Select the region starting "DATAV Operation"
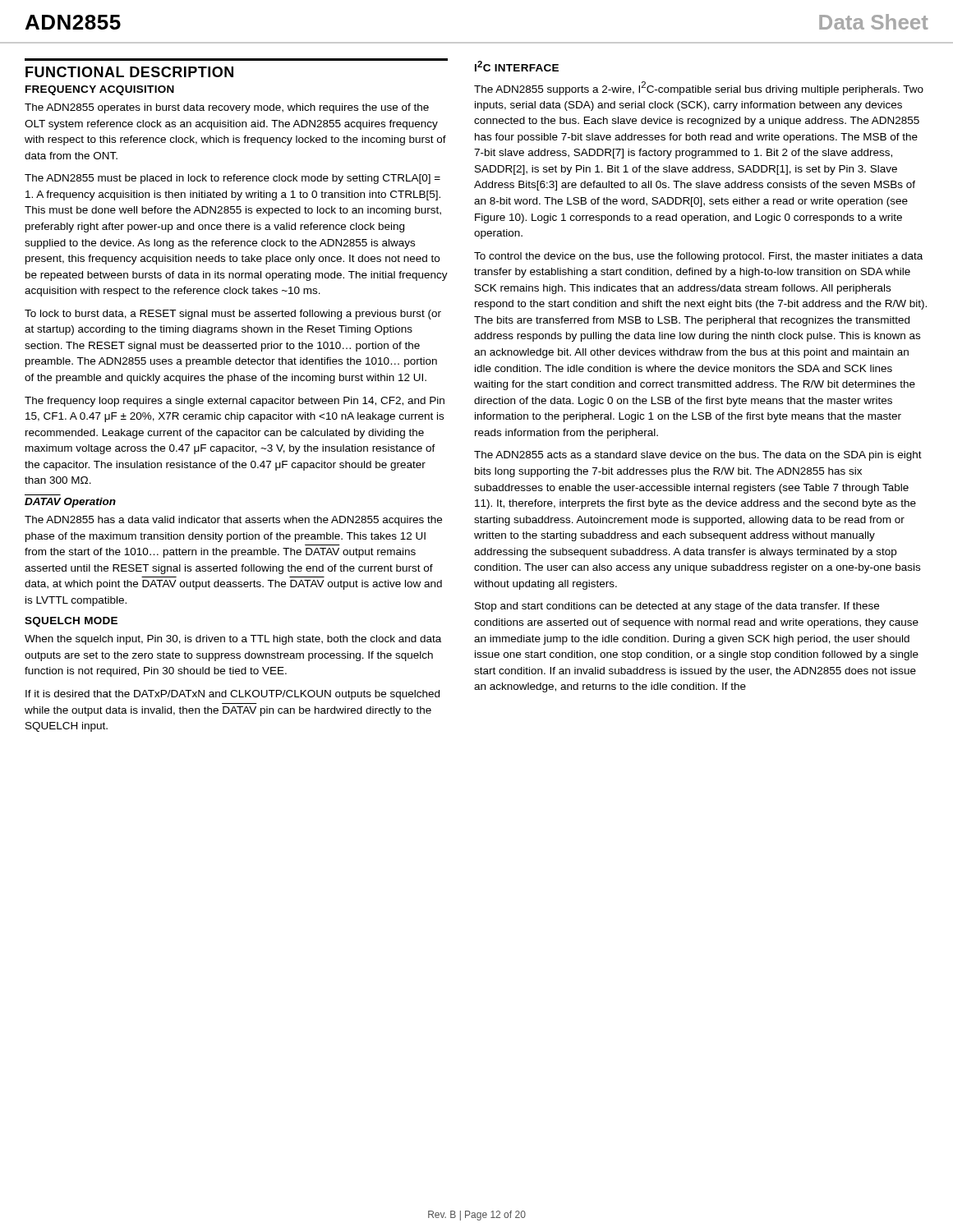 tap(70, 501)
